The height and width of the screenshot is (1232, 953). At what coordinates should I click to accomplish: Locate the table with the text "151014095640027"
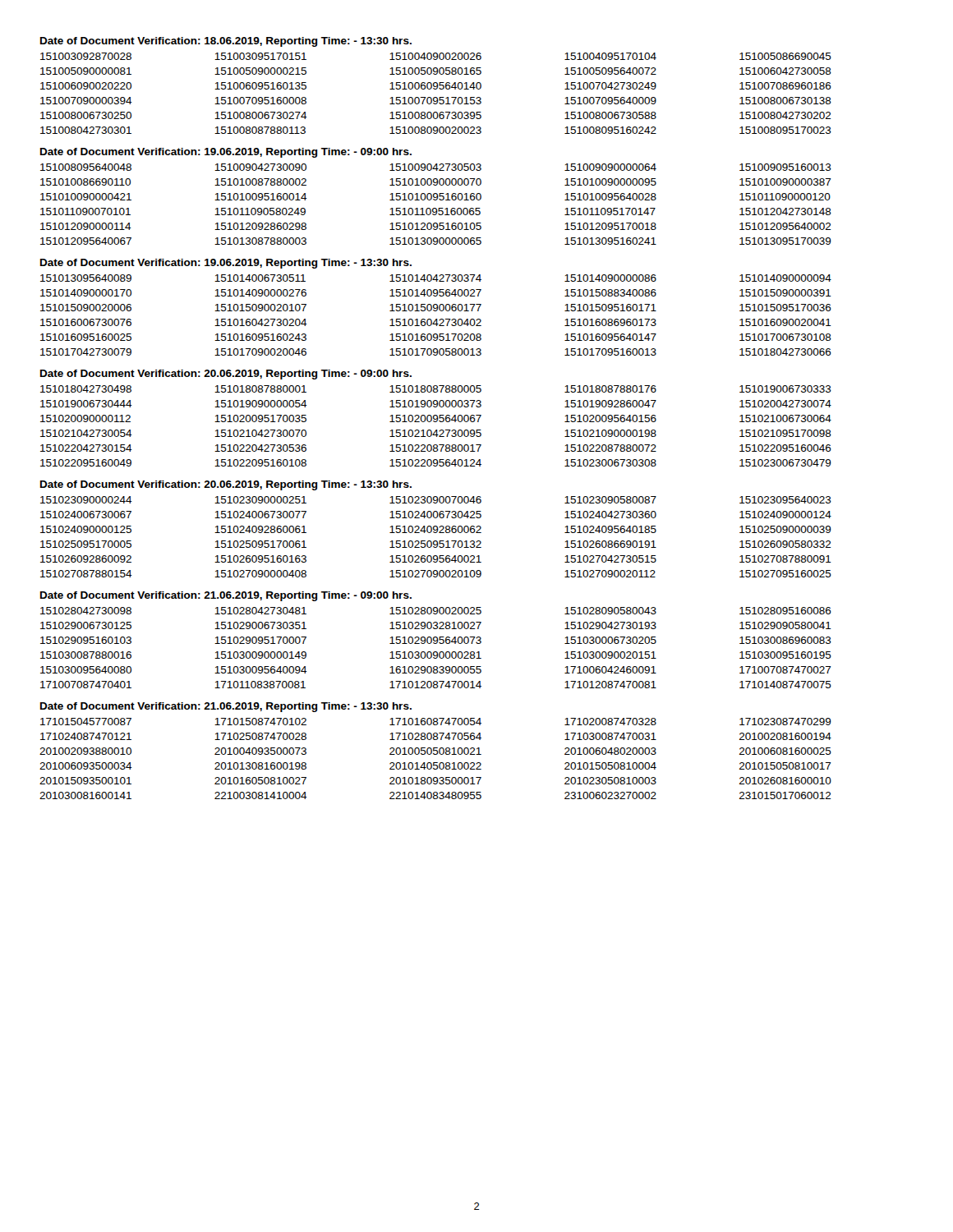(476, 315)
